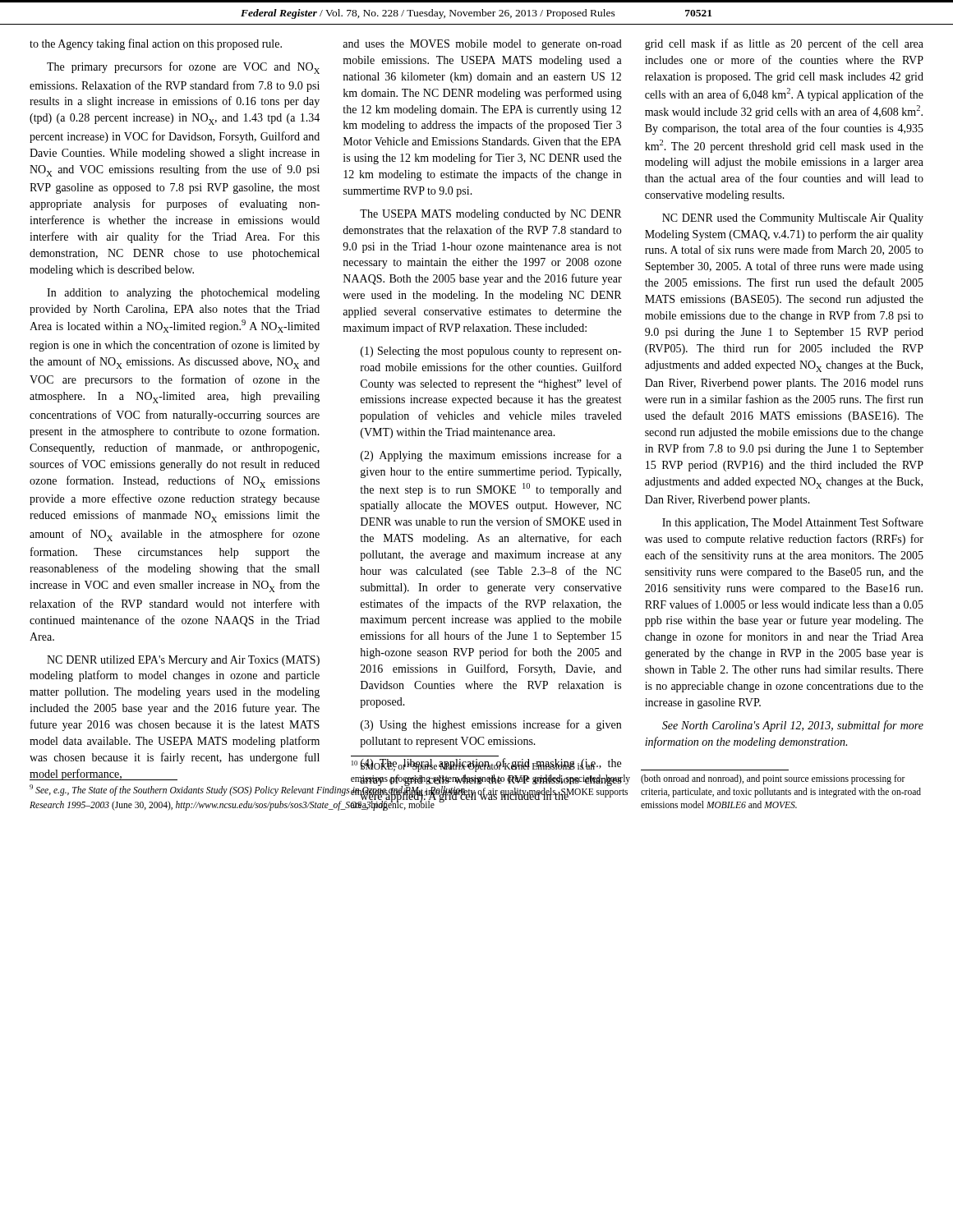Locate the text block containing "to the Agency taking final"
Viewport: 953px width, 1232px height.
175,409
